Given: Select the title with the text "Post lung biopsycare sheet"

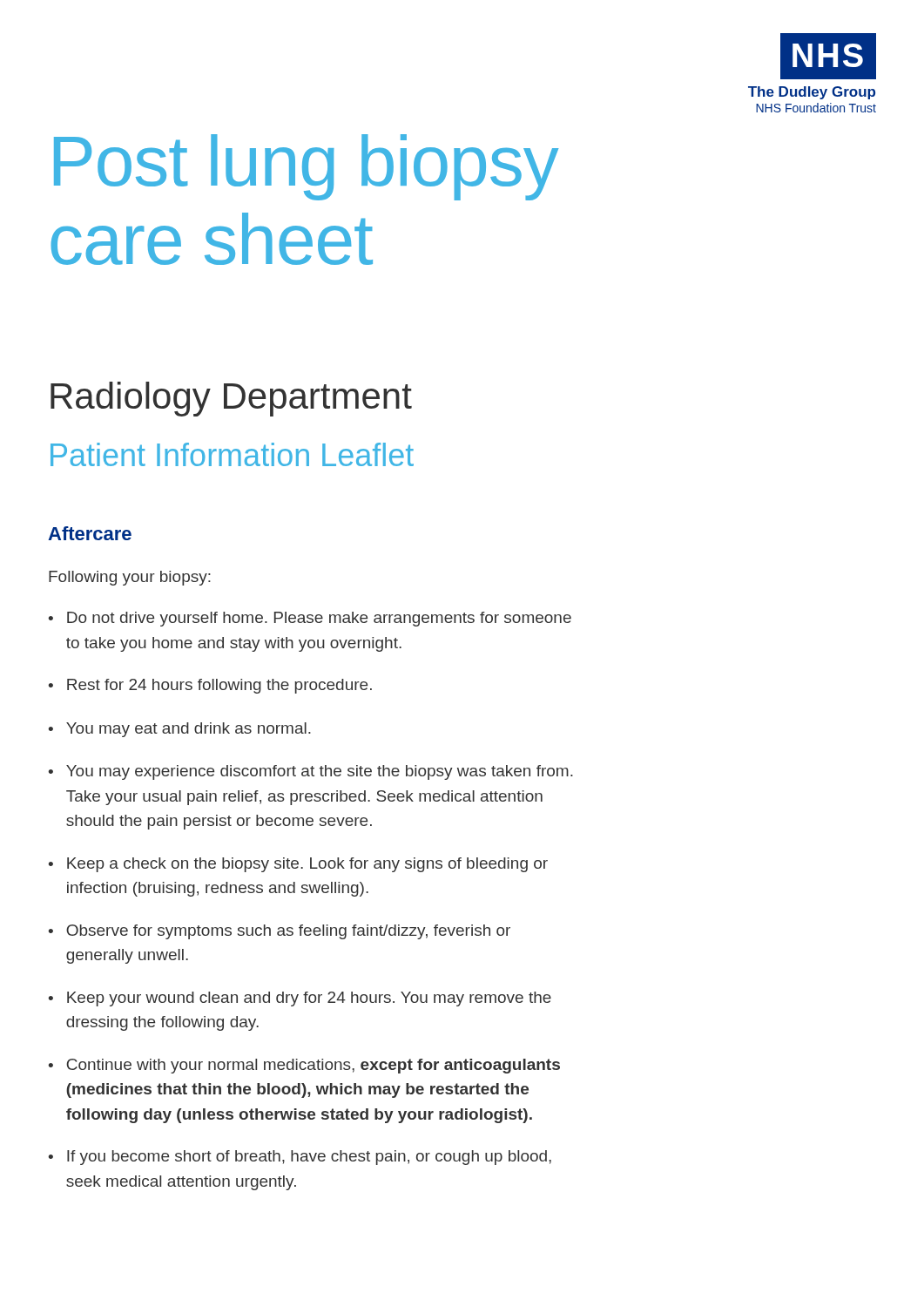Looking at the screenshot, I should [462, 201].
